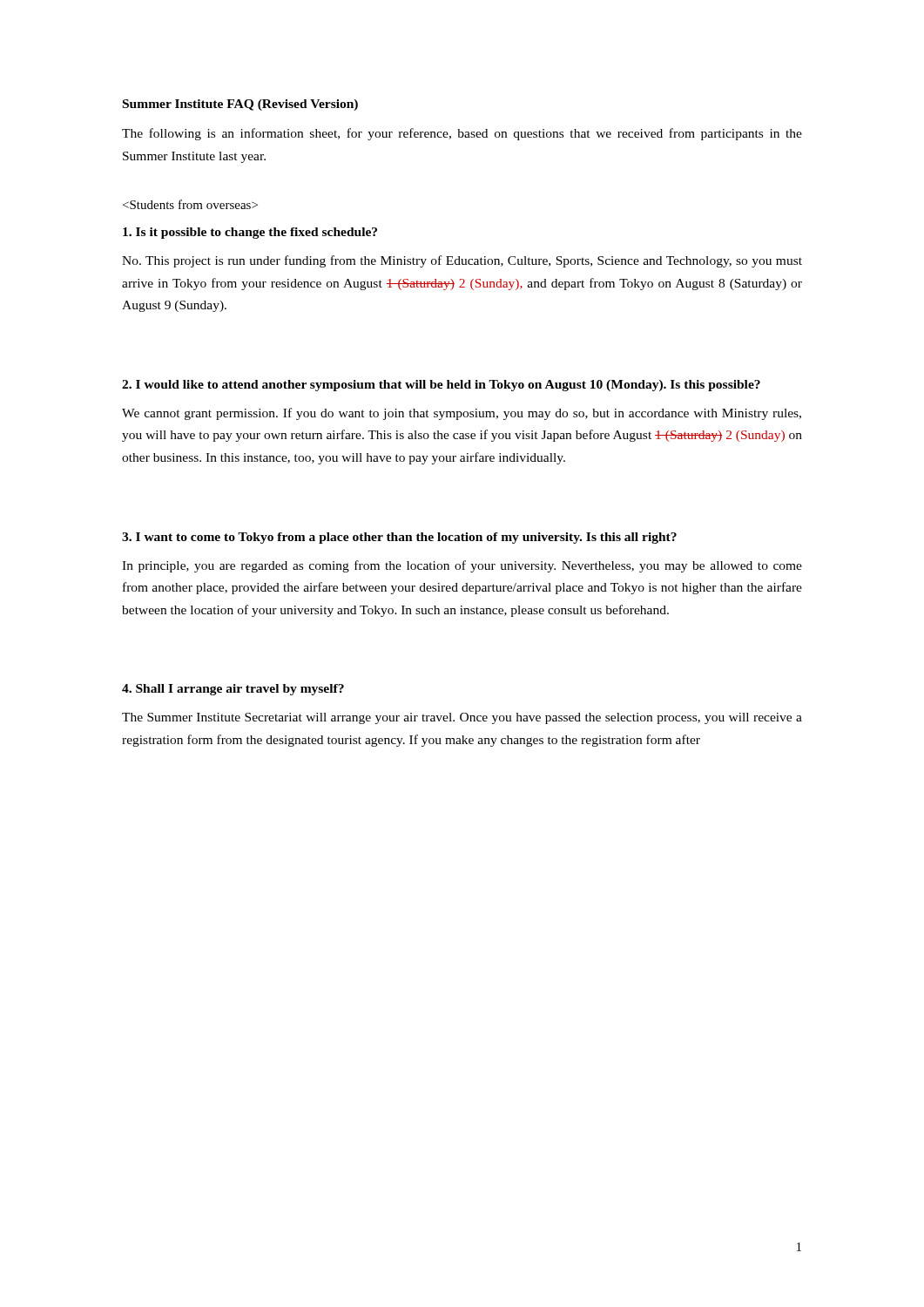Select the text block starting "No. This project is run"
924x1307 pixels.
coord(462,282)
